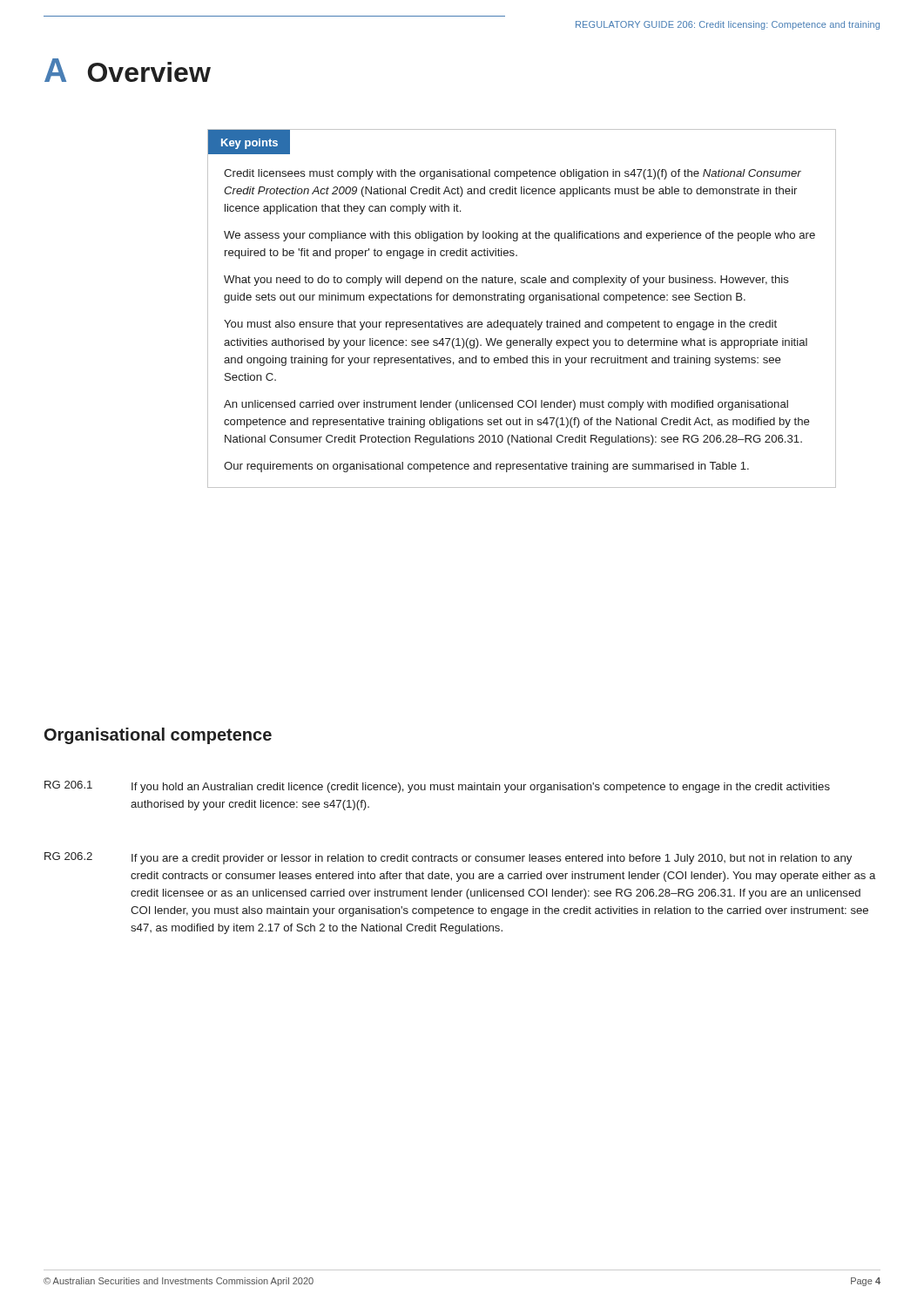
Task: Find the text block containing "RG 206.1 If you hold an Australian credit"
Action: [x=462, y=796]
